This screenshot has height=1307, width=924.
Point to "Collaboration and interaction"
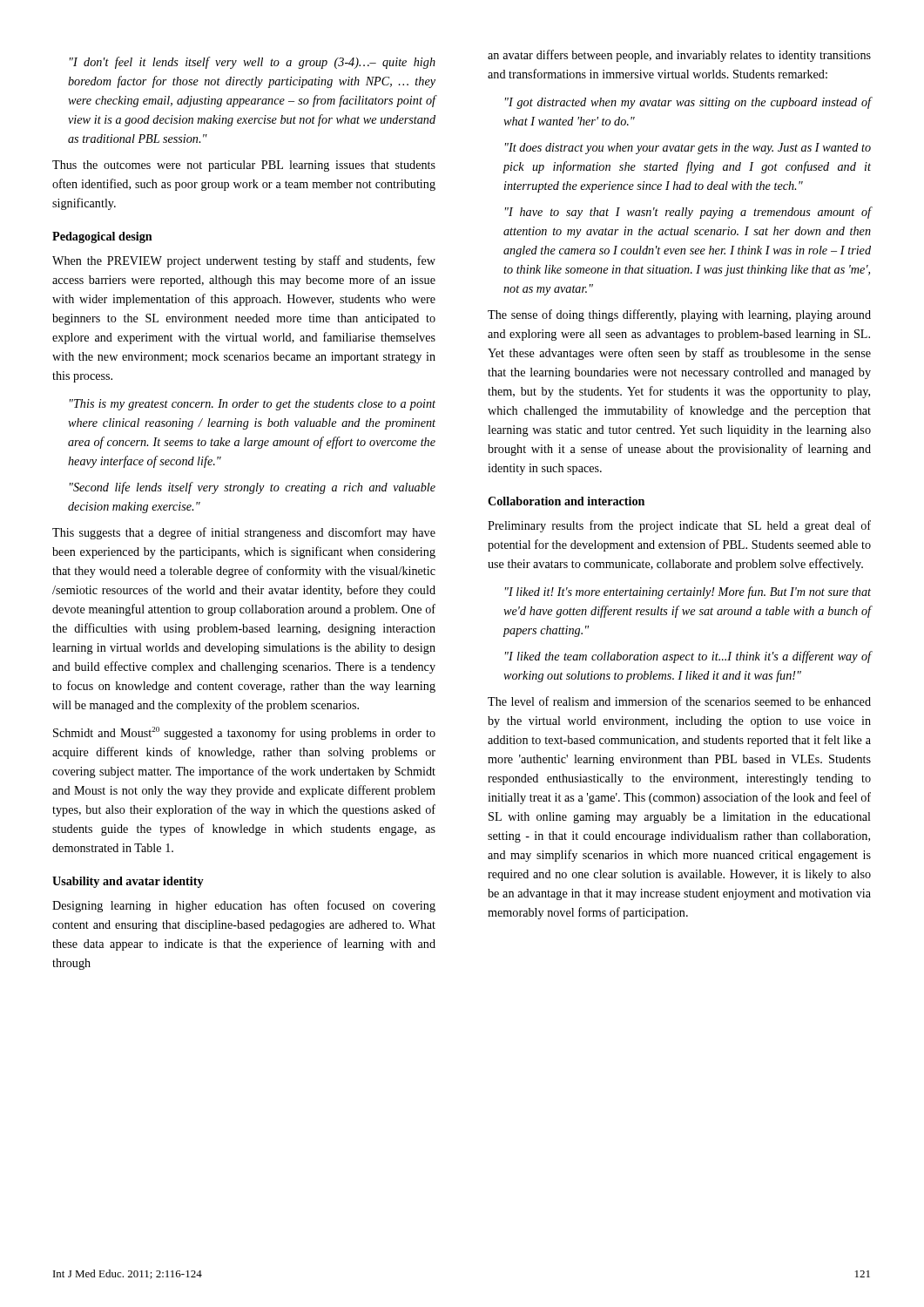[x=566, y=501]
